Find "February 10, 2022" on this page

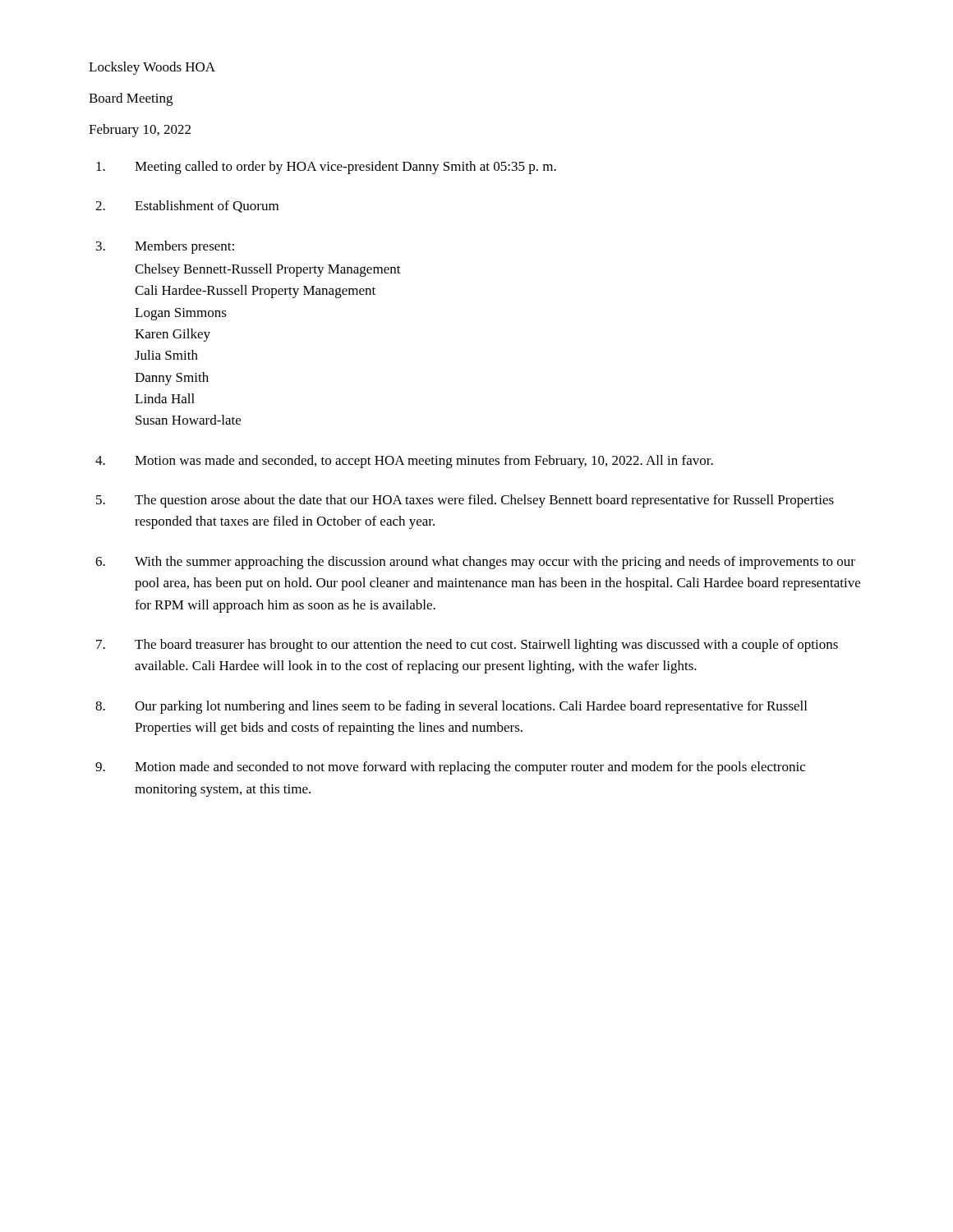point(140,129)
